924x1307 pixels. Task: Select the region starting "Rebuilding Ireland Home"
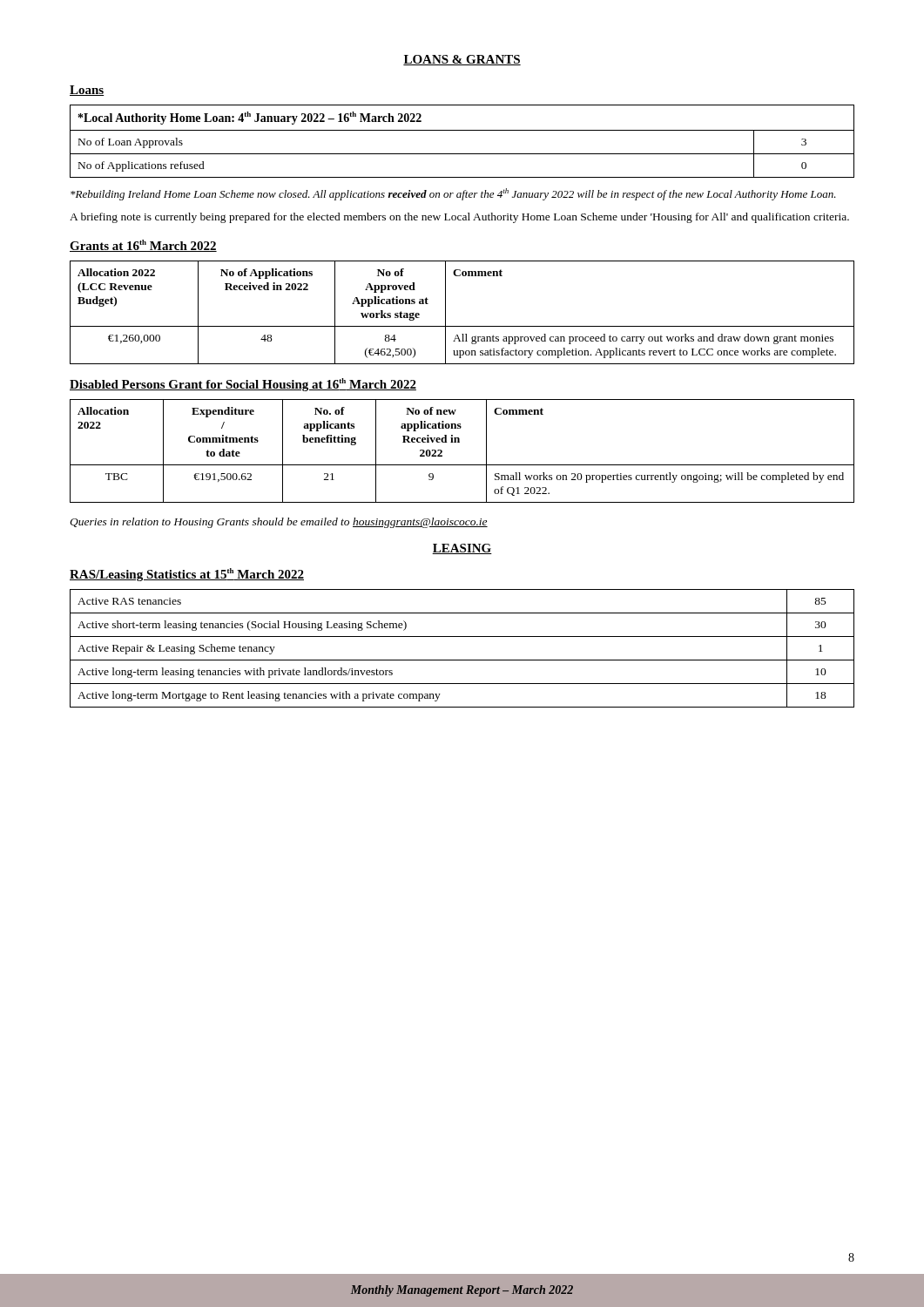453,193
